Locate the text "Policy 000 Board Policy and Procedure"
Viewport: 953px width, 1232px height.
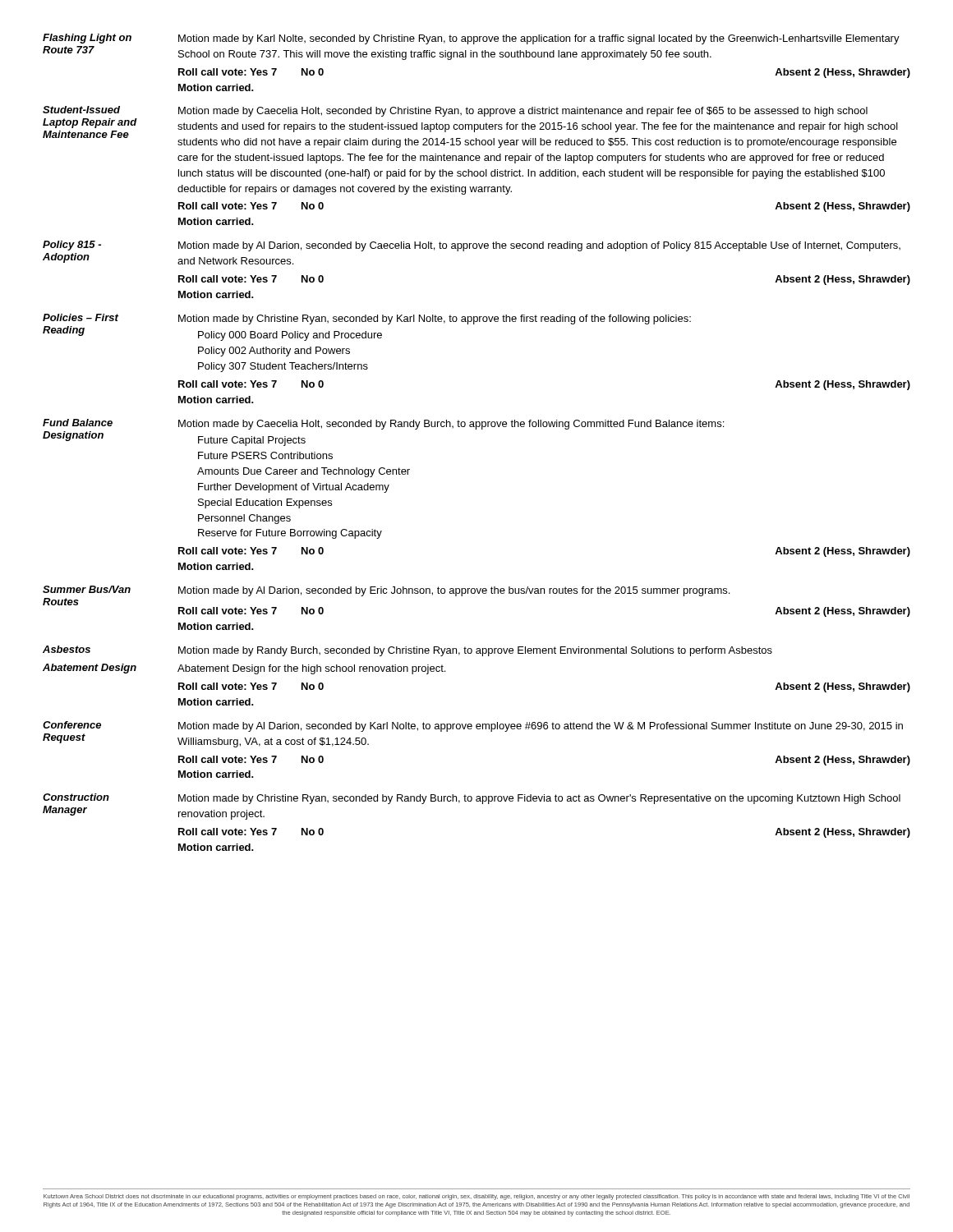290,335
